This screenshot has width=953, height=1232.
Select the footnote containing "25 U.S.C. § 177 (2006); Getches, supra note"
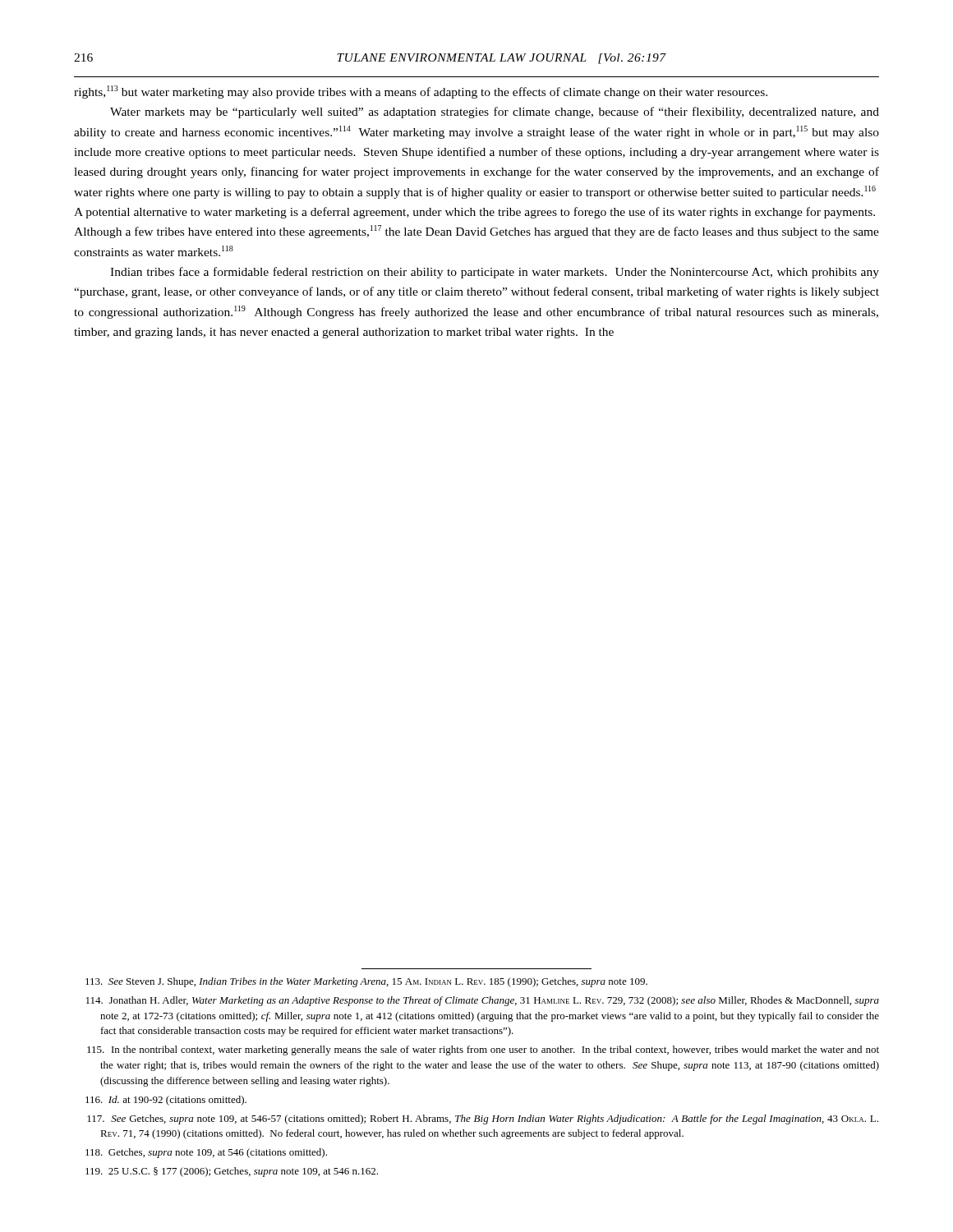(x=226, y=1171)
